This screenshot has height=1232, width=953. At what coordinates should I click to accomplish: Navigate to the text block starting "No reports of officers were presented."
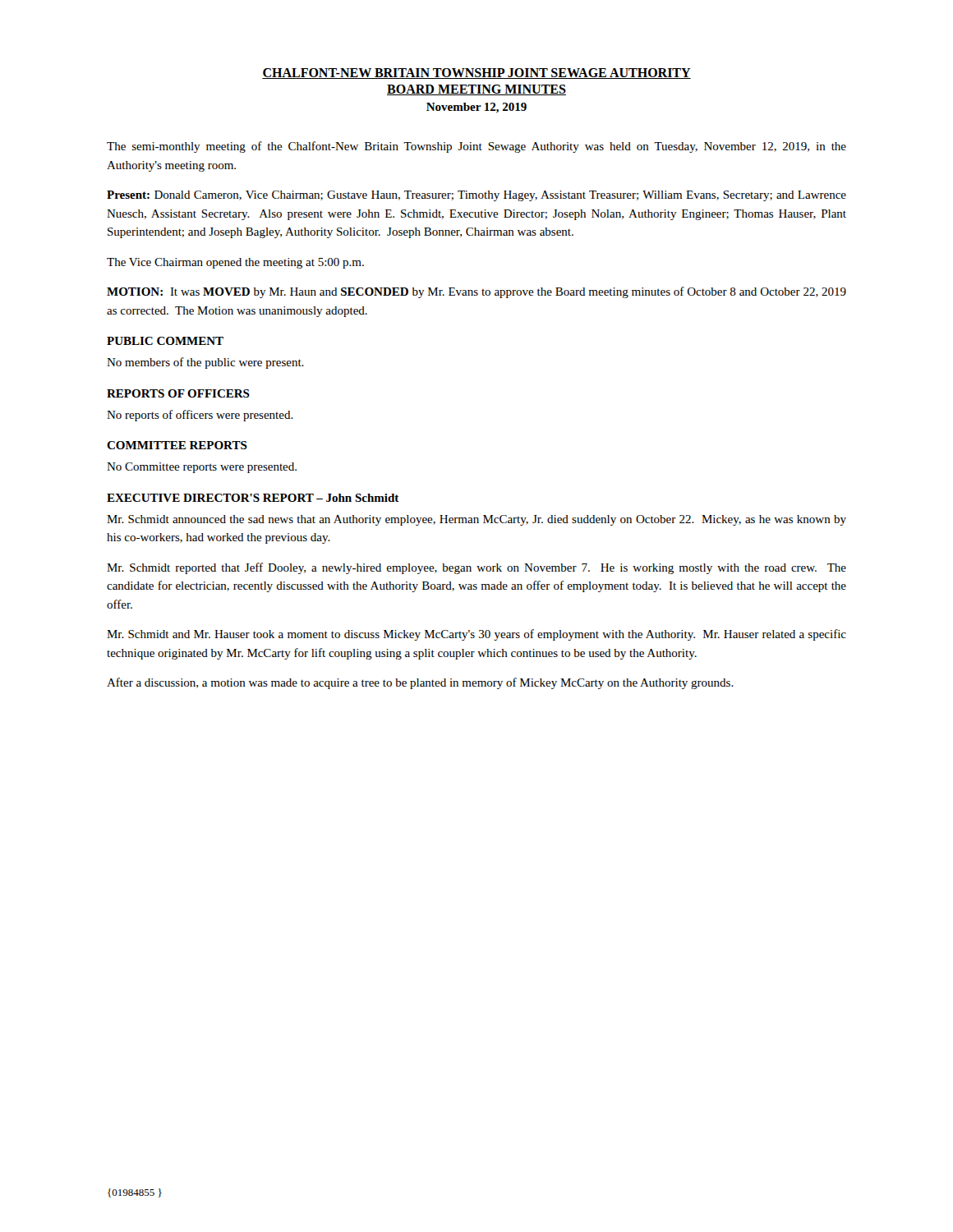(200, 414)
